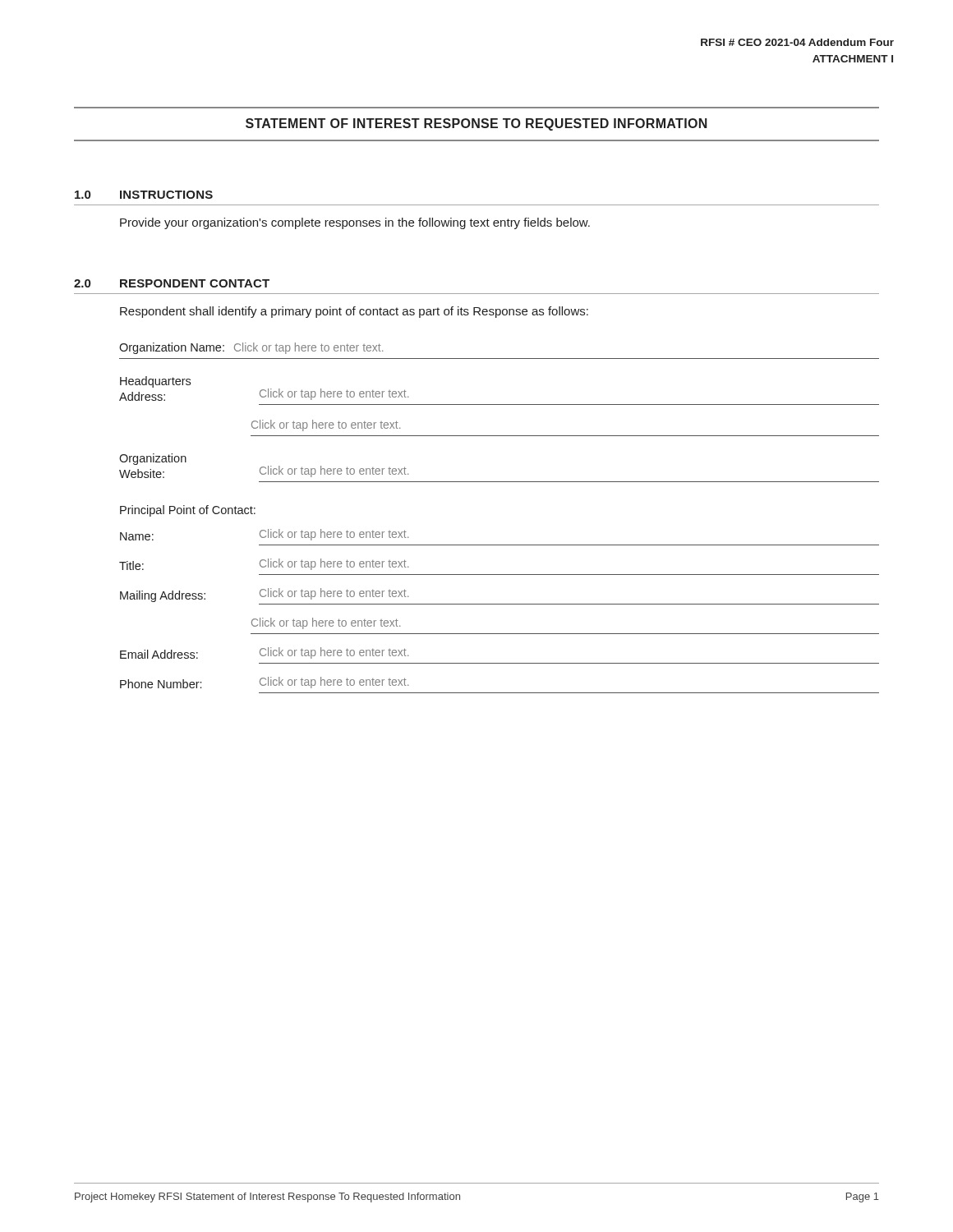Point to the passage starting "STATEMENT OF INTEREST RESPONSE"
Screen dimensions: 1232x953
(476, 124)
